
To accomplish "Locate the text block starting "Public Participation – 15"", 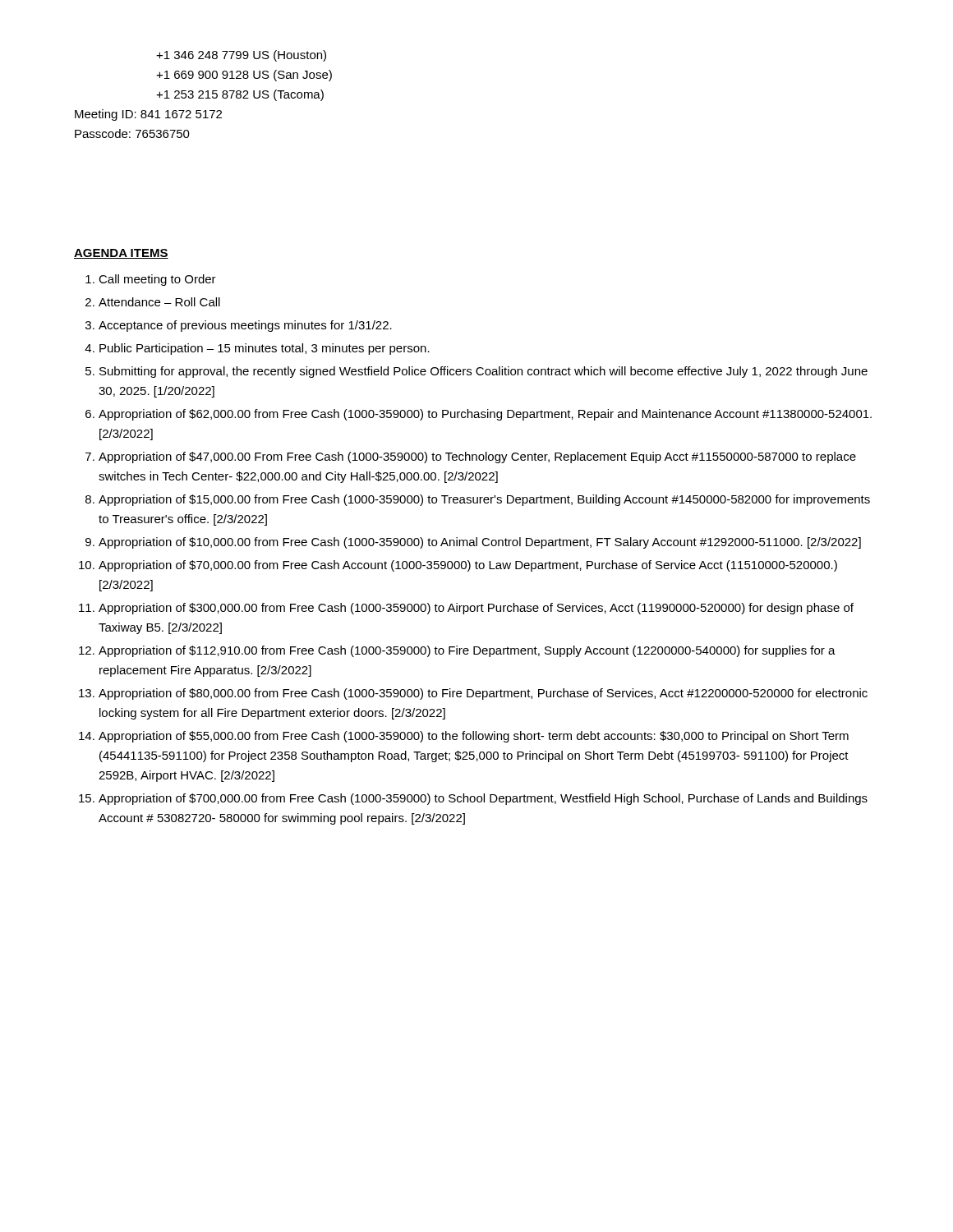I will [x=265, y=349].
